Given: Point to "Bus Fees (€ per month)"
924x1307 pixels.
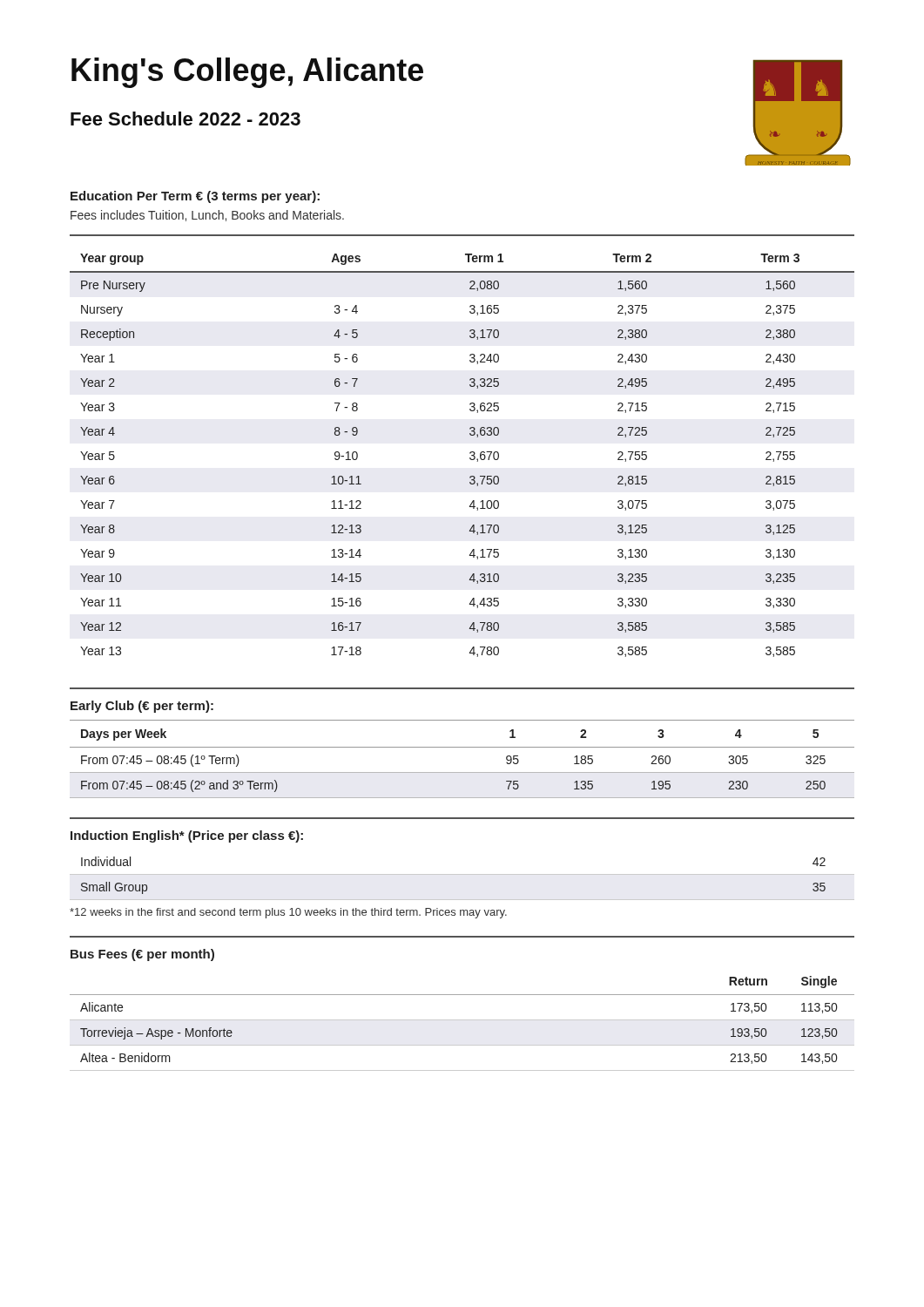Looking at the screenshot, I should pyautogui.click(x=142, y=955).
